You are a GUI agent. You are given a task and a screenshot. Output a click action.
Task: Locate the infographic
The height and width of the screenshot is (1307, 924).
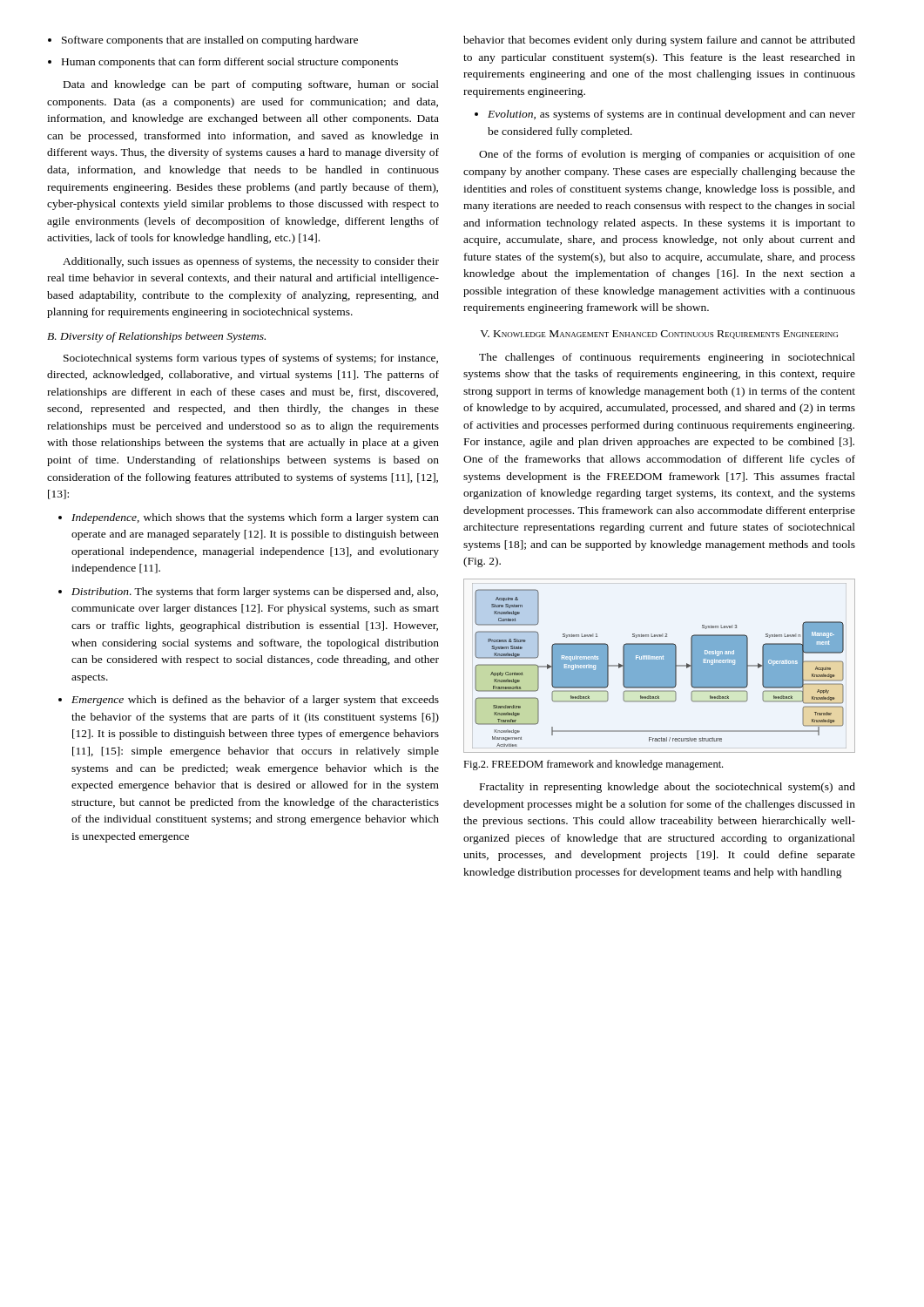click(659, 666)
